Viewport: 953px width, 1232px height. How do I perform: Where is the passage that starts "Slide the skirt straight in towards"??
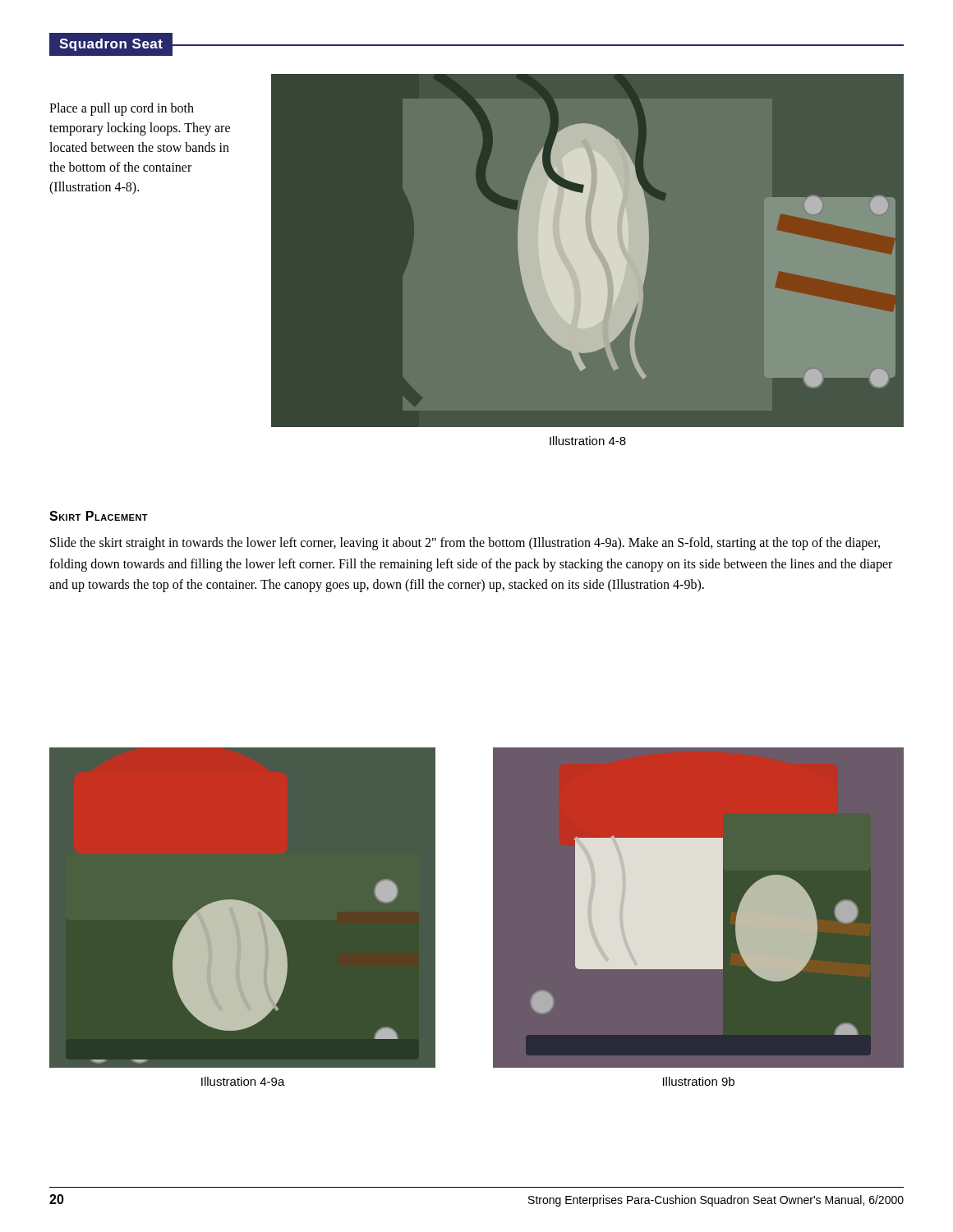point(471,564)
